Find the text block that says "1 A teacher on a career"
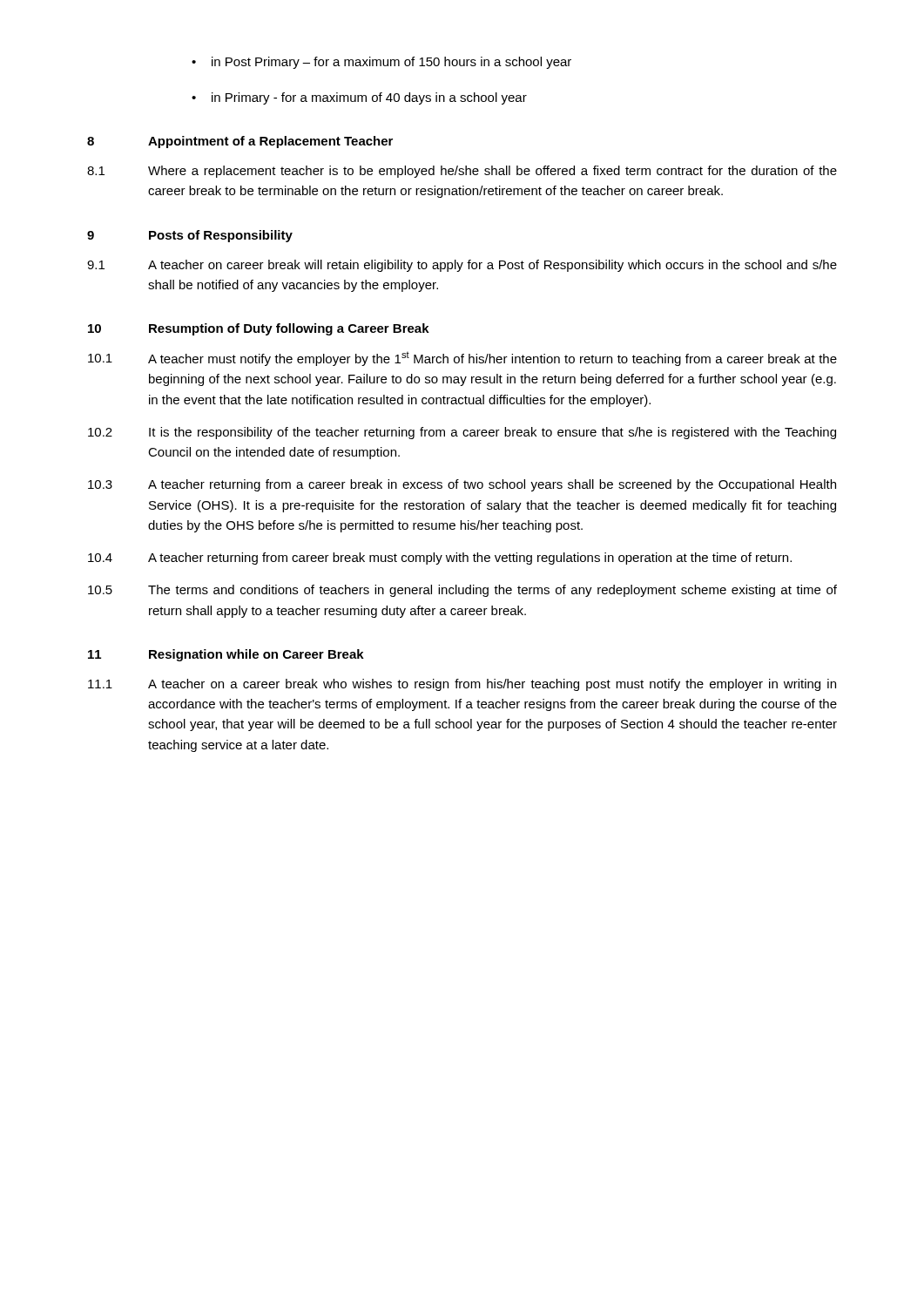This screenshot has height=1307, width=924. (x=462, y=714)
